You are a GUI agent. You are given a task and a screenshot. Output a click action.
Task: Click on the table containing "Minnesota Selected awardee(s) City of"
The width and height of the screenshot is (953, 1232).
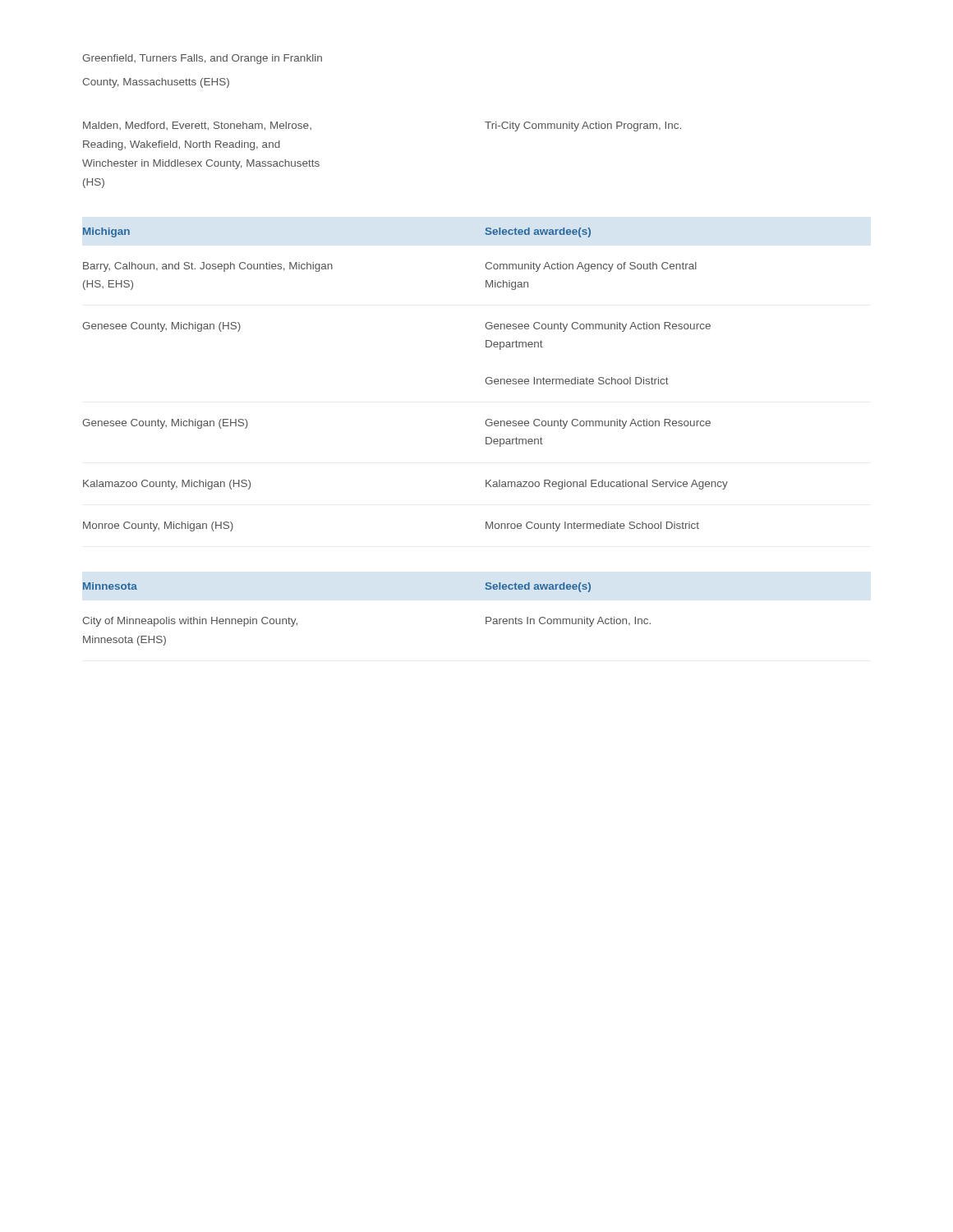[476, 616]
